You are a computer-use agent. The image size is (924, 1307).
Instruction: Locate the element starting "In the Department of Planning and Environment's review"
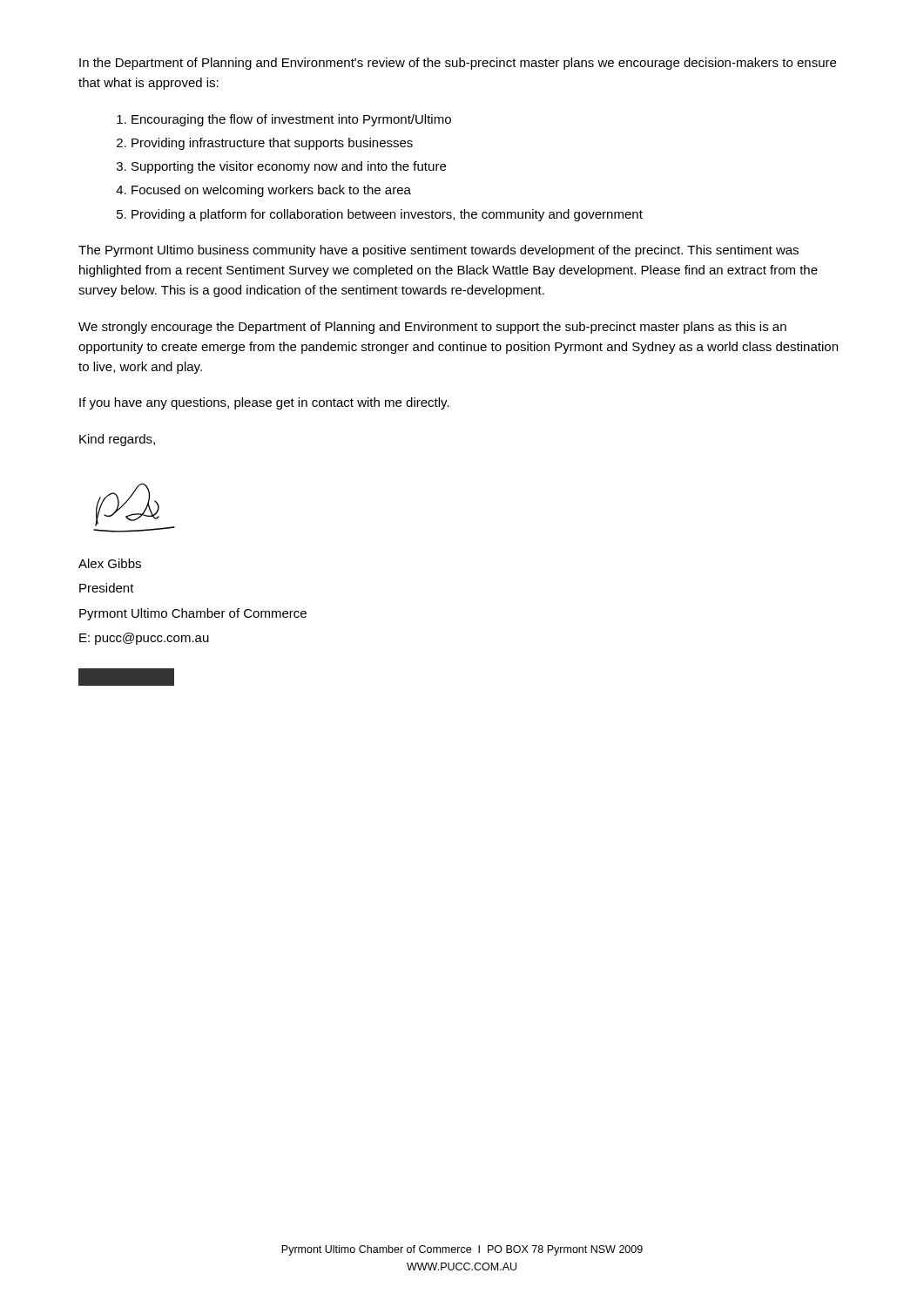[x=458, y=72]
